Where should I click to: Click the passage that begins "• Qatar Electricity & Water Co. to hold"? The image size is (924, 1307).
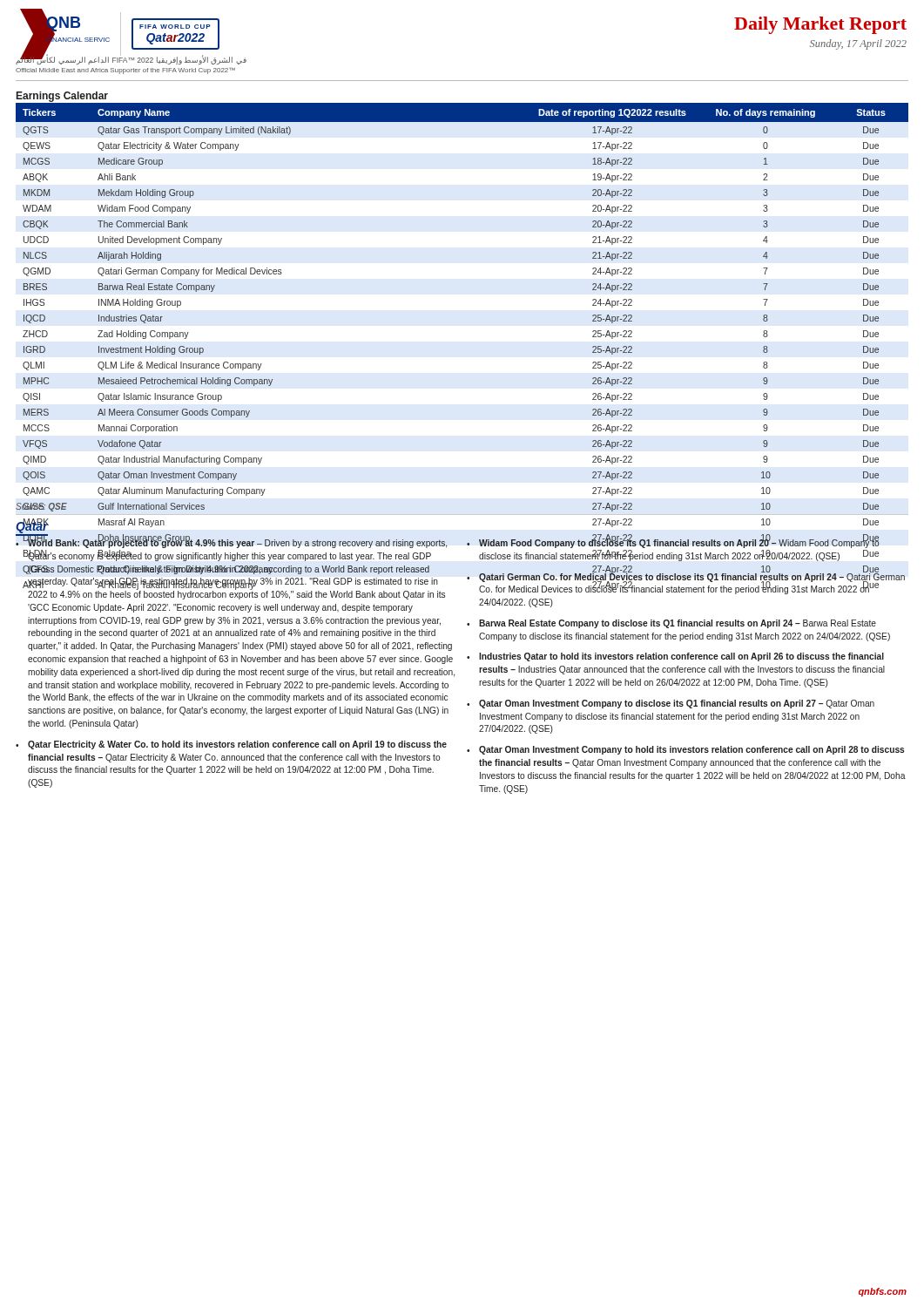236,764
